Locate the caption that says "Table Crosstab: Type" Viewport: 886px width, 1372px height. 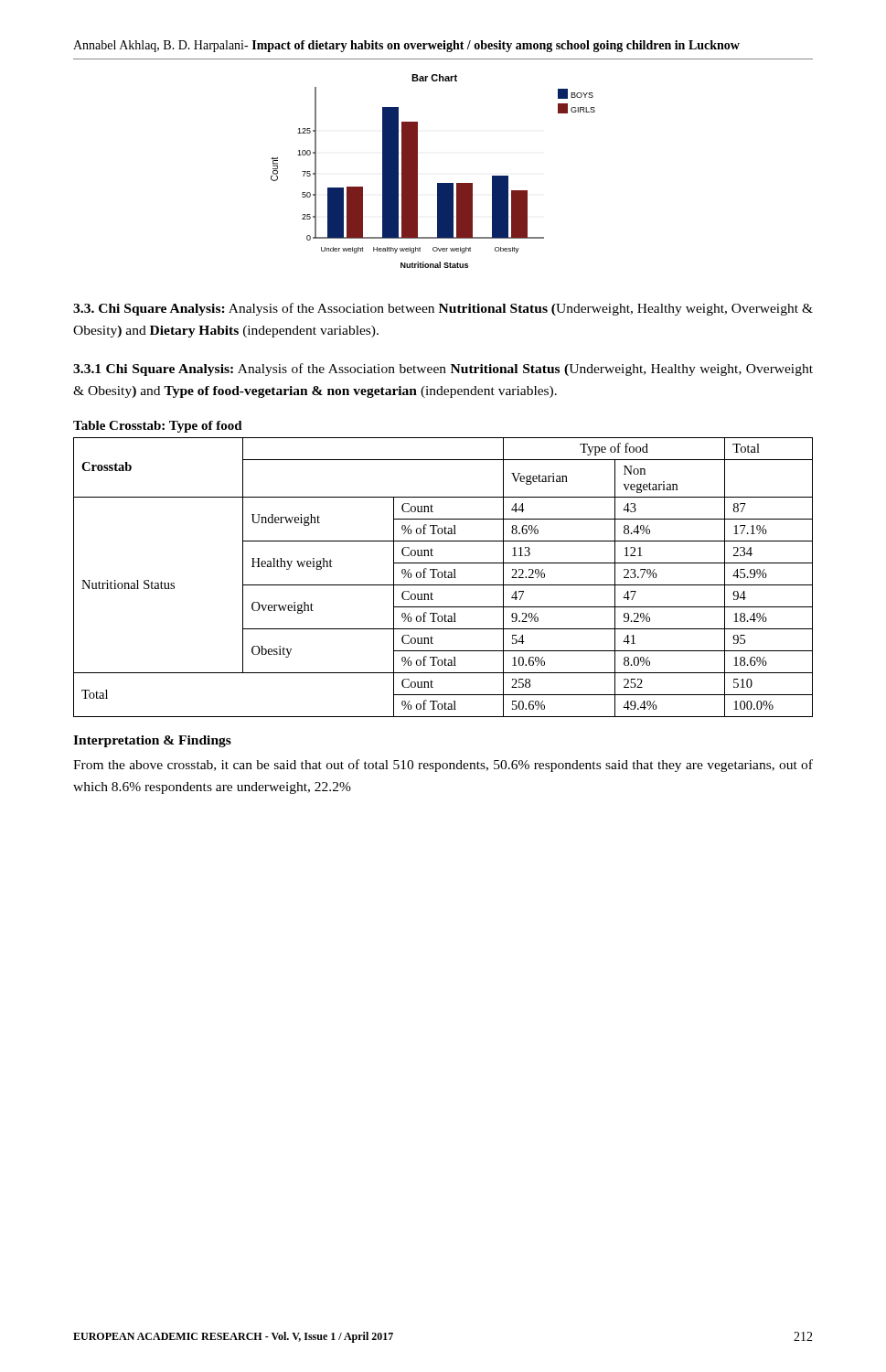point(157,425)
